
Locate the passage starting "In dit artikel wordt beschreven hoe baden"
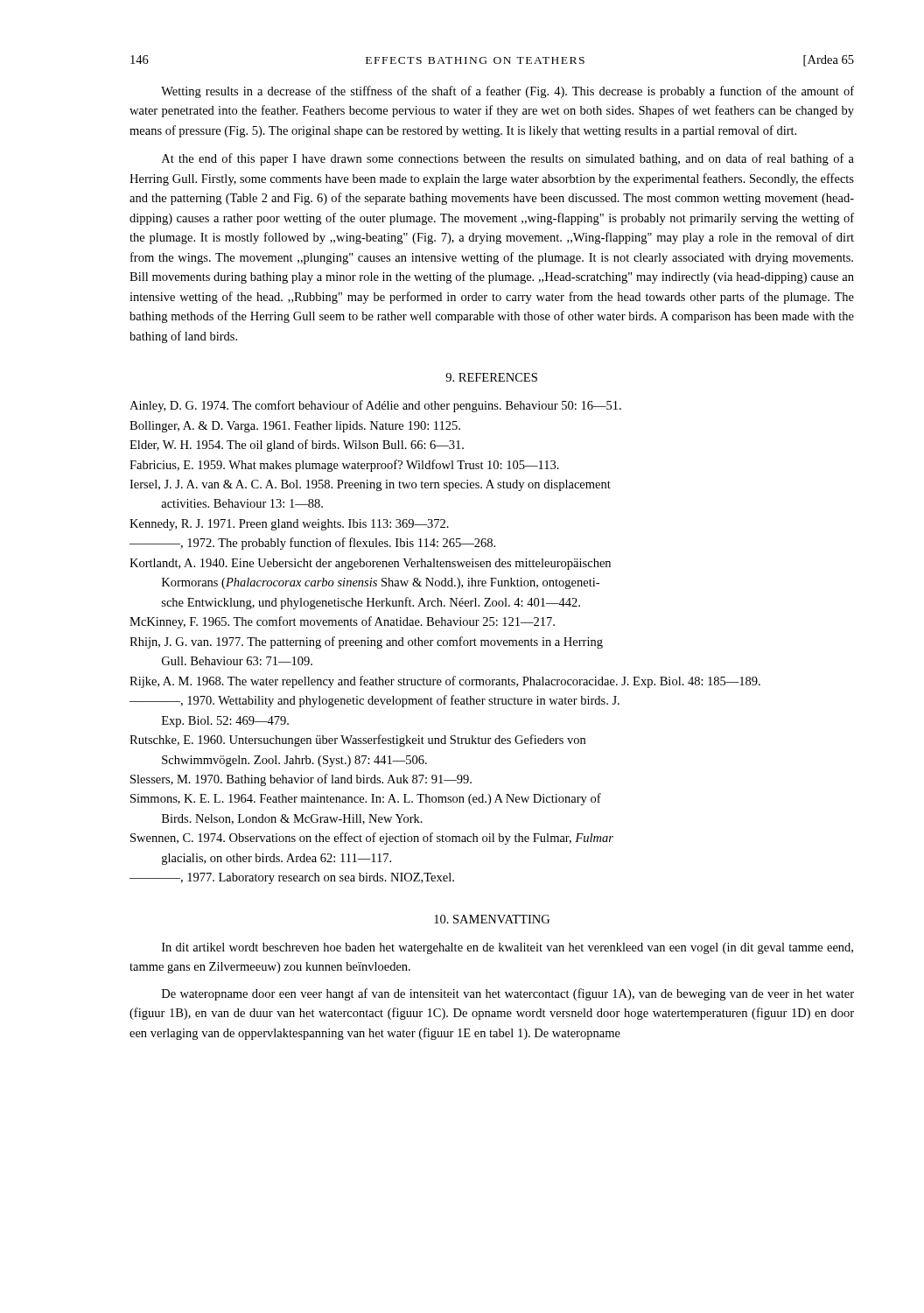tap(492, 957)
